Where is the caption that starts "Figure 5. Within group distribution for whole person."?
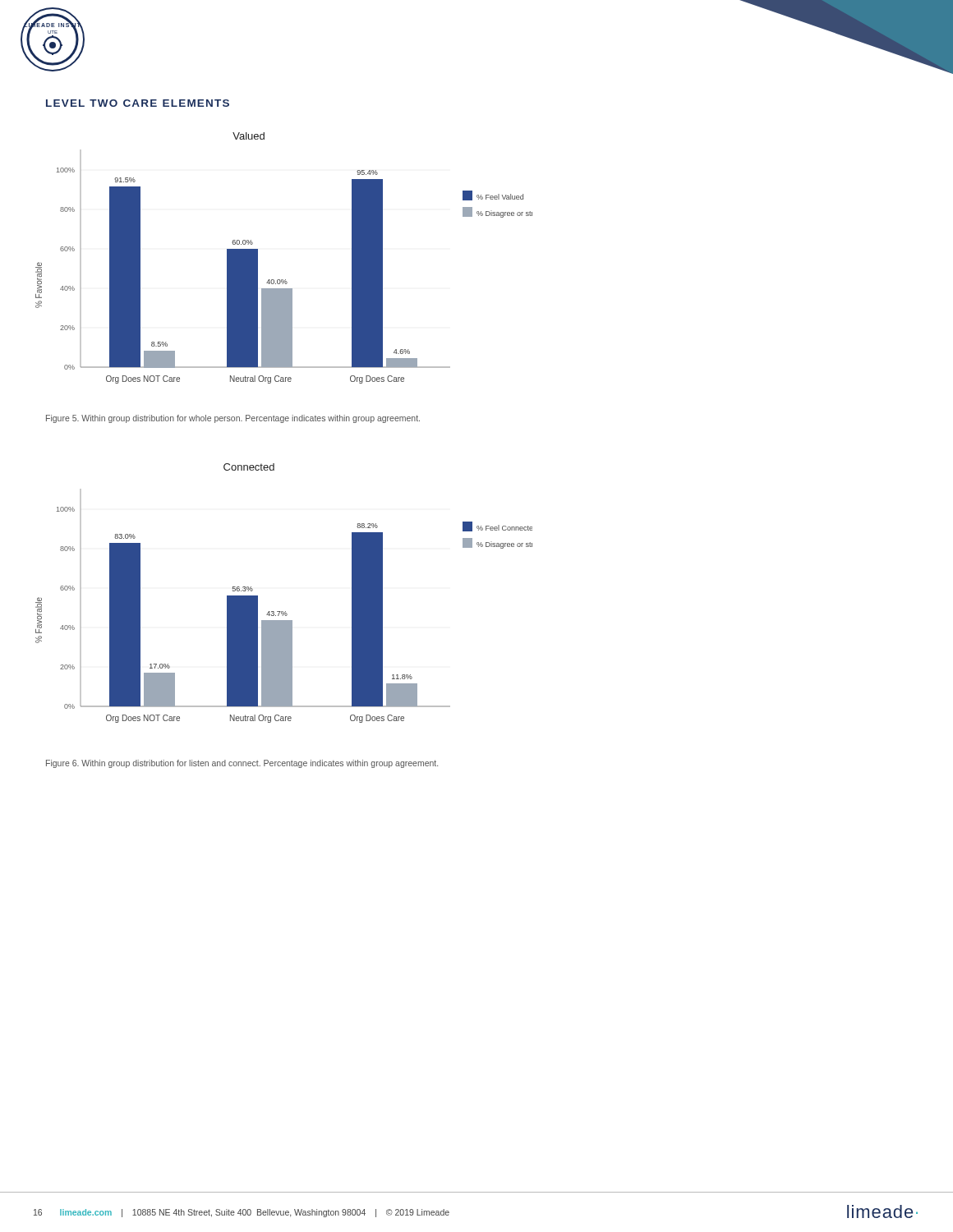Image resolution: width=953 pixels, height=1232 pixels. pyautogui.click(x=233, y=418)
